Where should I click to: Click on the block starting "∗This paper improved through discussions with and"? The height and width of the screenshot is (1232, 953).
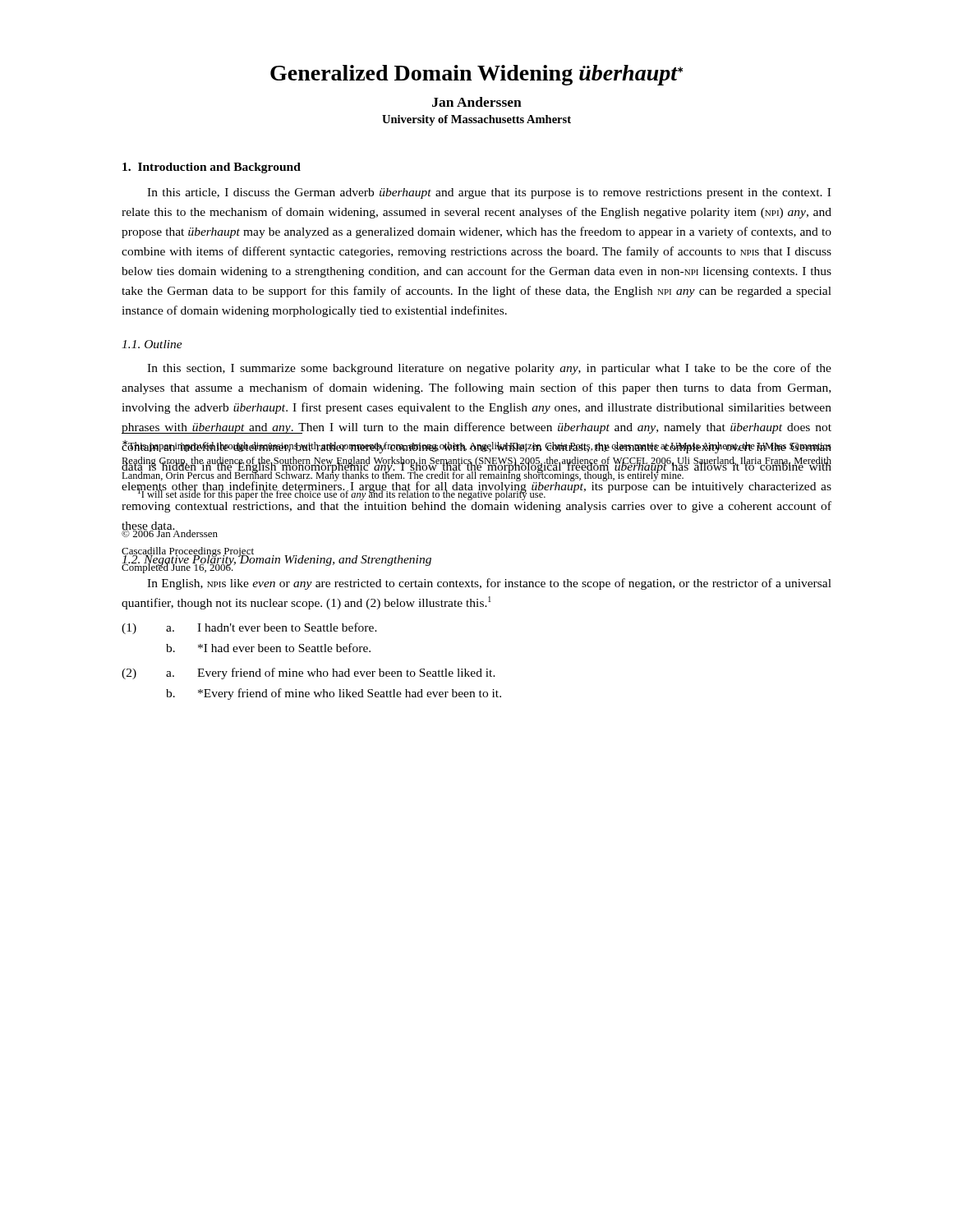click(476, 470)
